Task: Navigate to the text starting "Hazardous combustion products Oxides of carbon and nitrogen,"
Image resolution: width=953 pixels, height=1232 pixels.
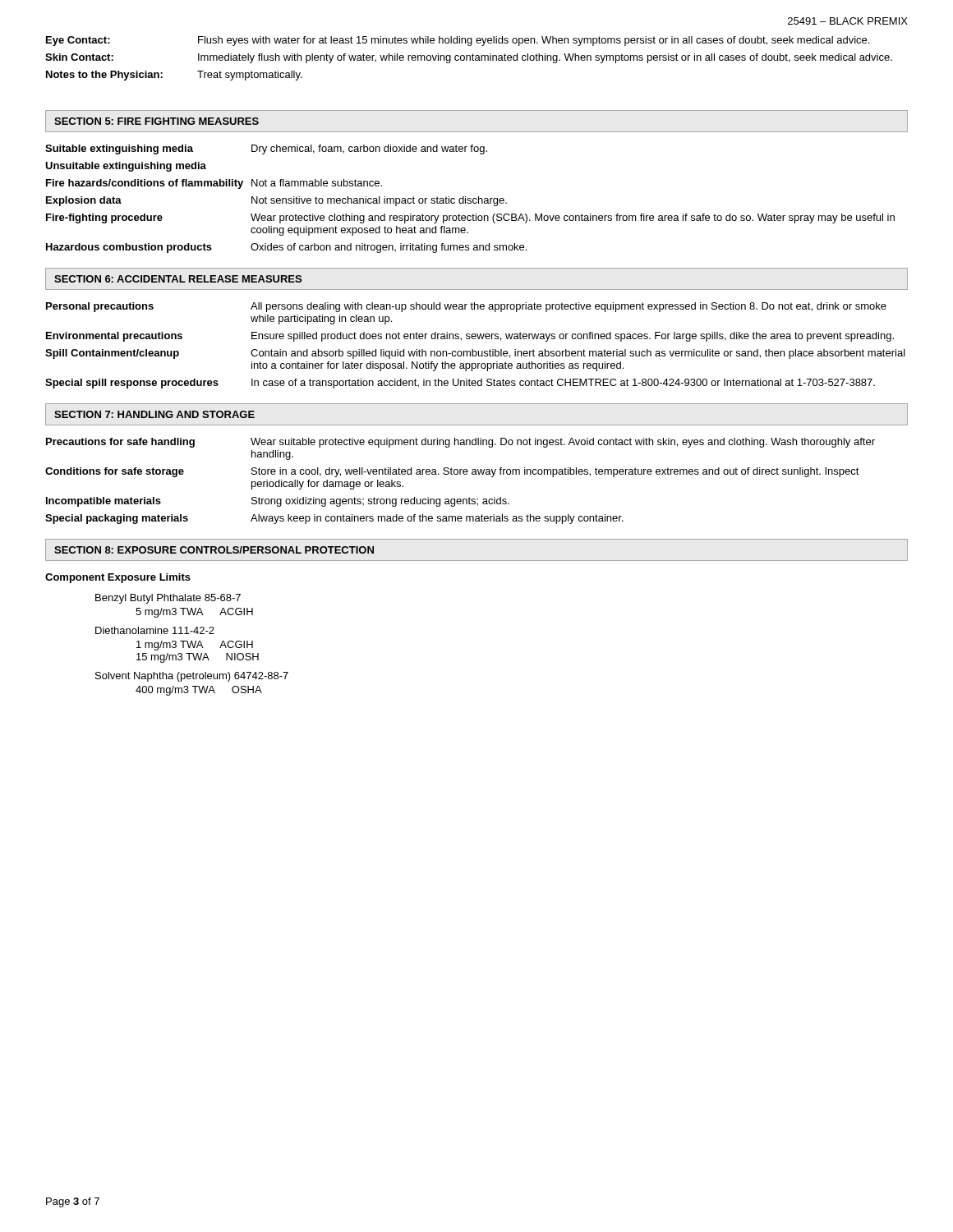Action: pyautogui.click(x=476, y=247)
